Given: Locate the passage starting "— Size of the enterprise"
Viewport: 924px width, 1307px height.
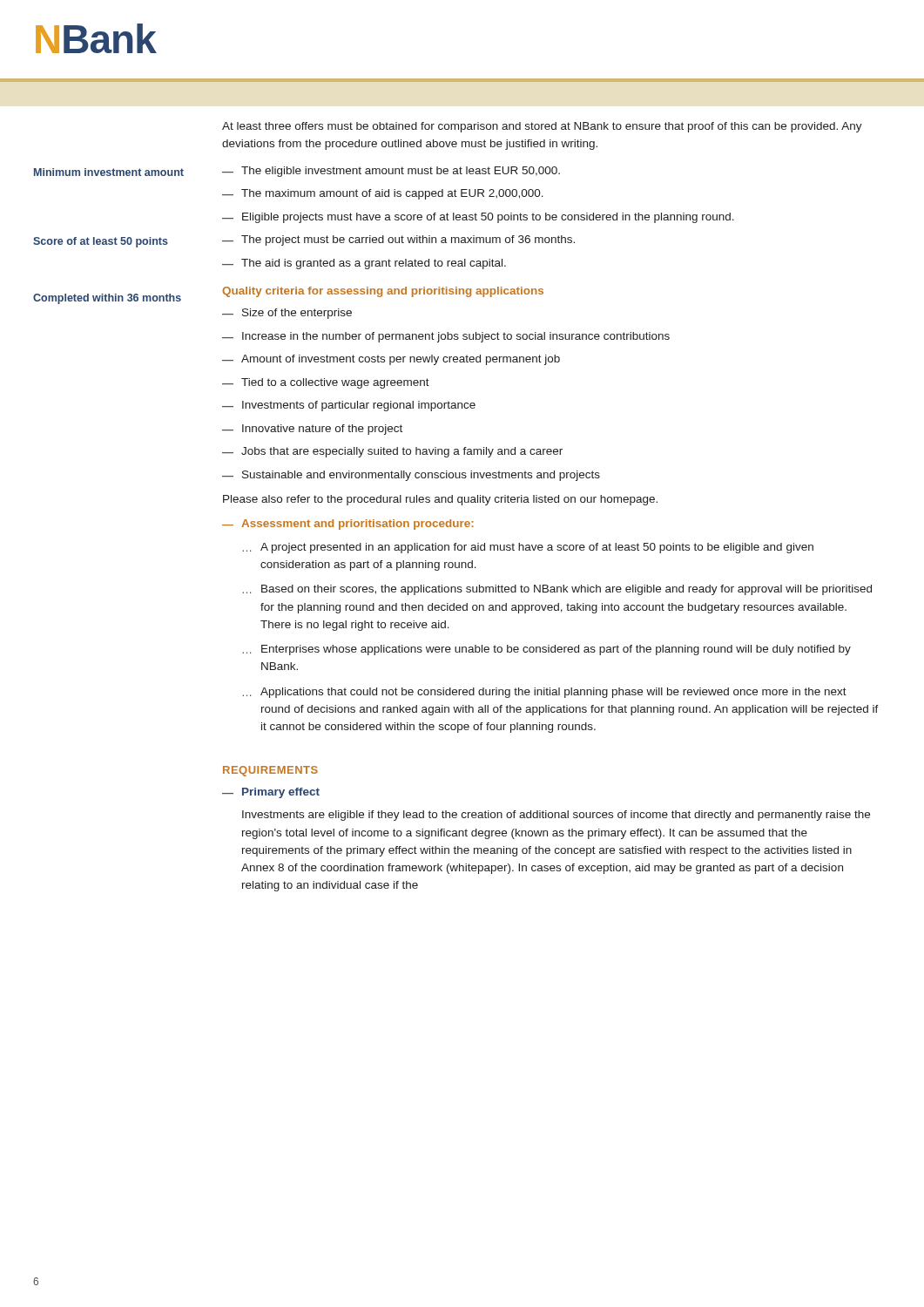Looking at the screenshot, I should [x=287, y=314].
